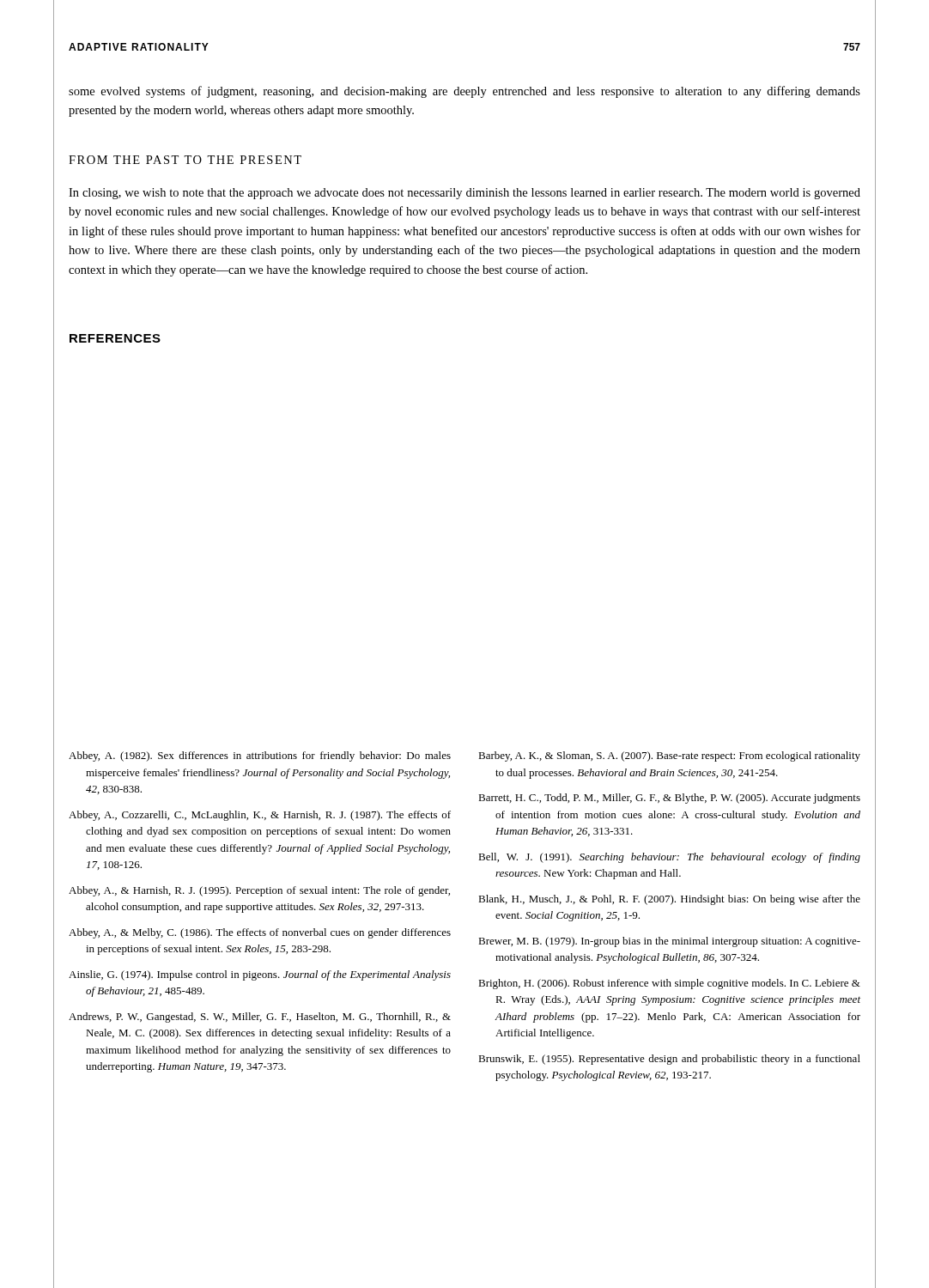This screenshot has height=1288, width=929.
Task: Locate the list item that reads "Barrett, H. C.,"
Action: (669, 814)
